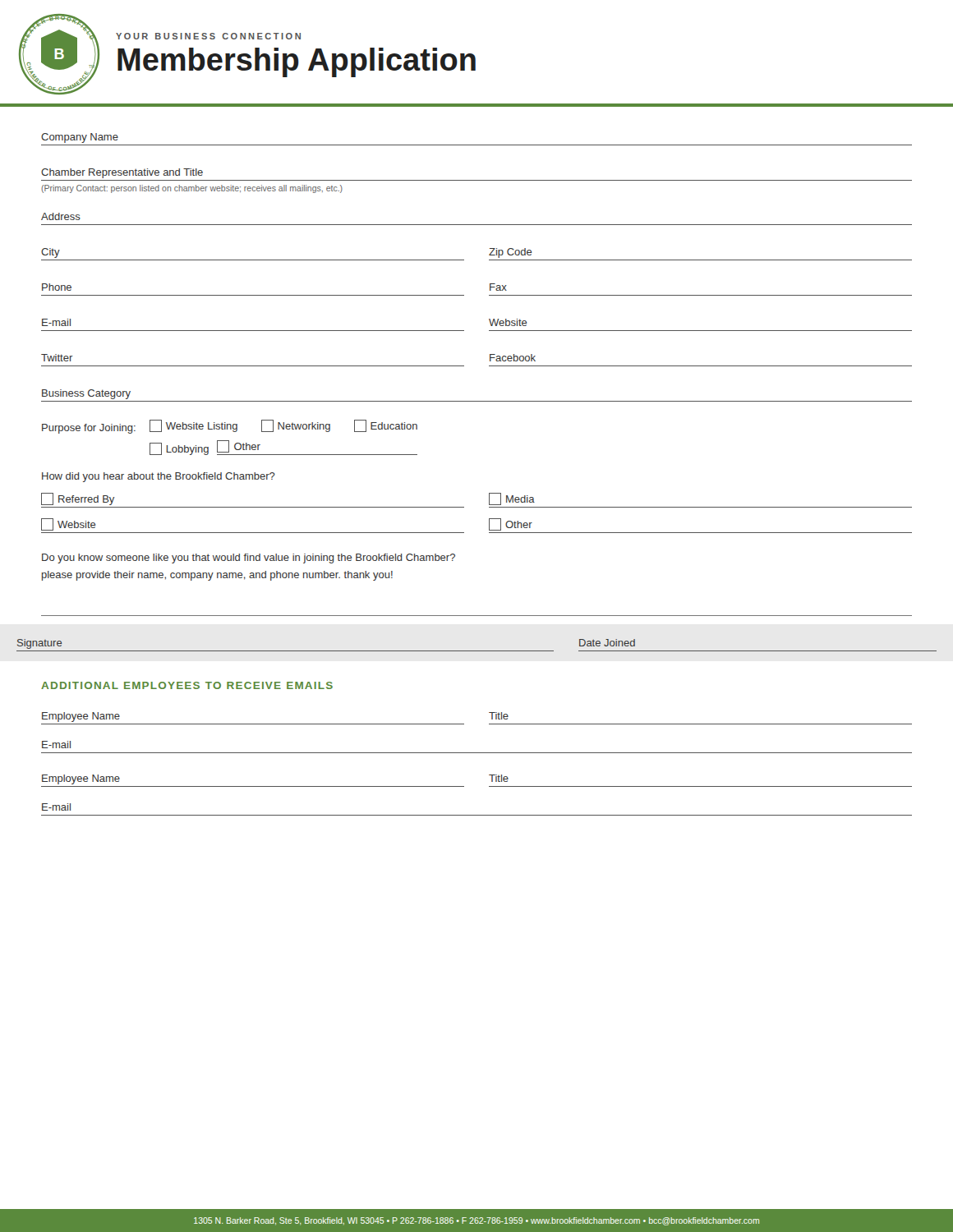Where does it say "ADDITIONAL EMPLOYEES TO RECEIVE EMAILS"?

pyautogui.click(x=187, y=685)
